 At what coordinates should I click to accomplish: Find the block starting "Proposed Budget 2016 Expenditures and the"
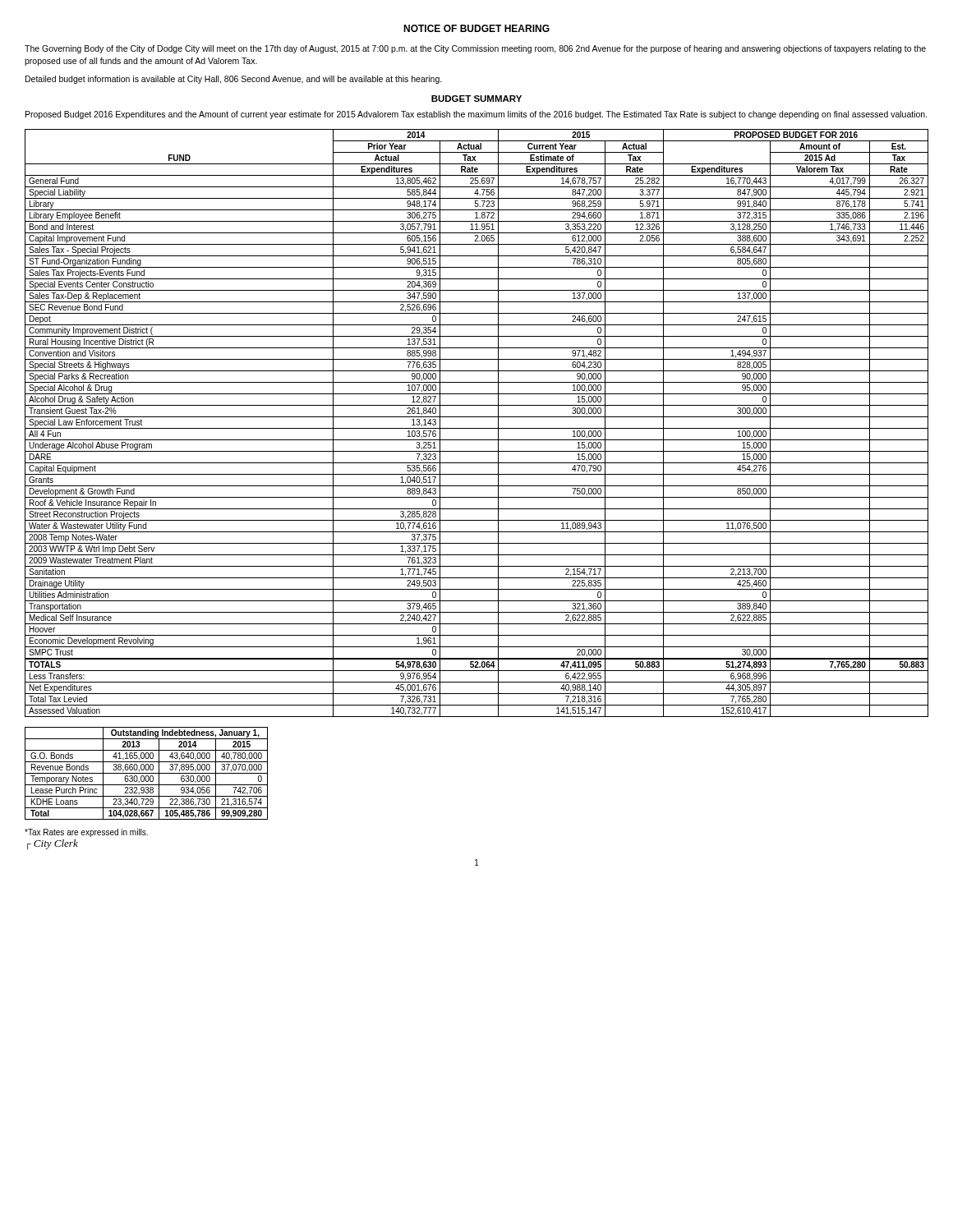pyautogui.click(x=476, y=114)
